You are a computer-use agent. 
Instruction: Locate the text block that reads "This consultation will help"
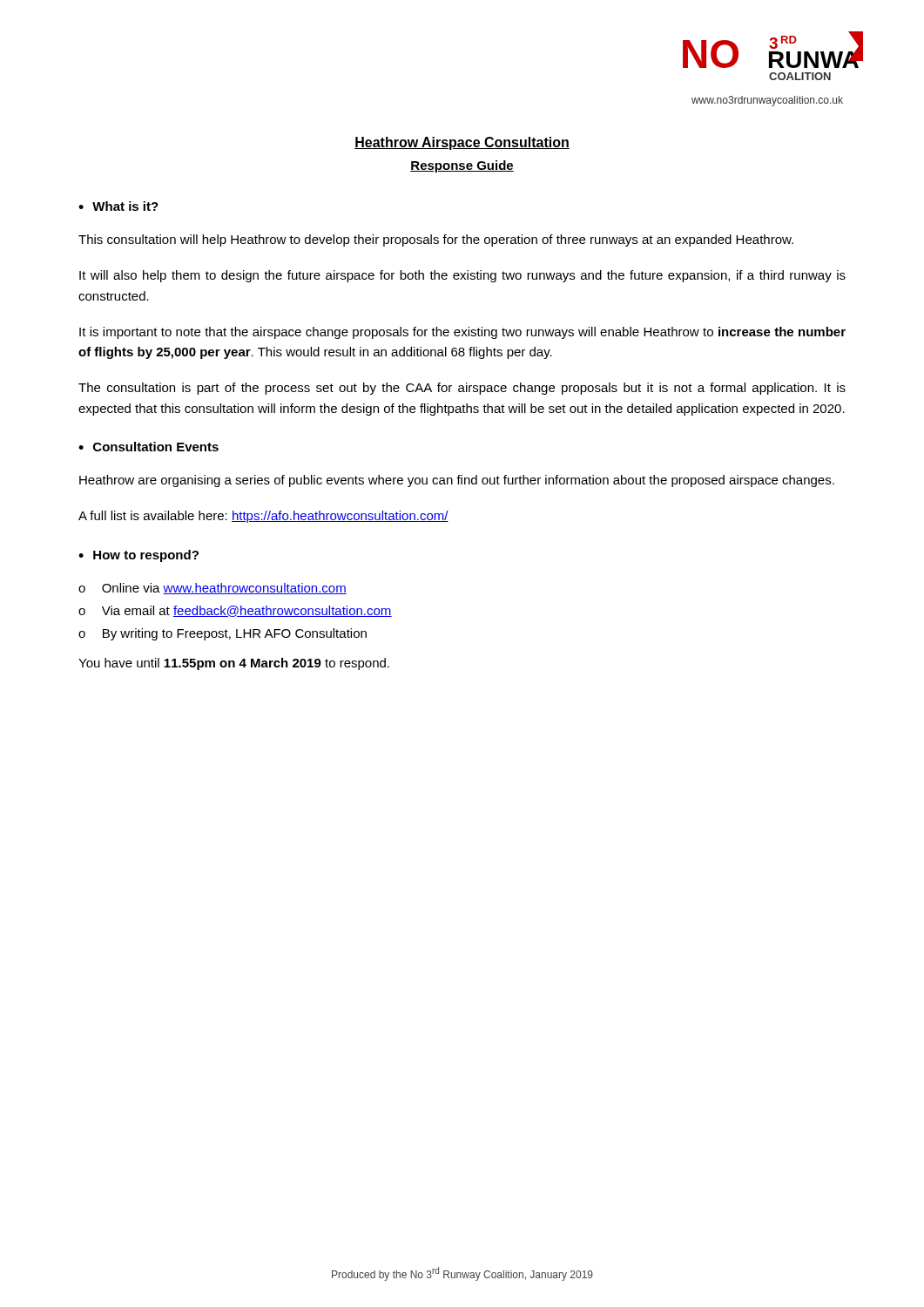click(x=436, y=239)
